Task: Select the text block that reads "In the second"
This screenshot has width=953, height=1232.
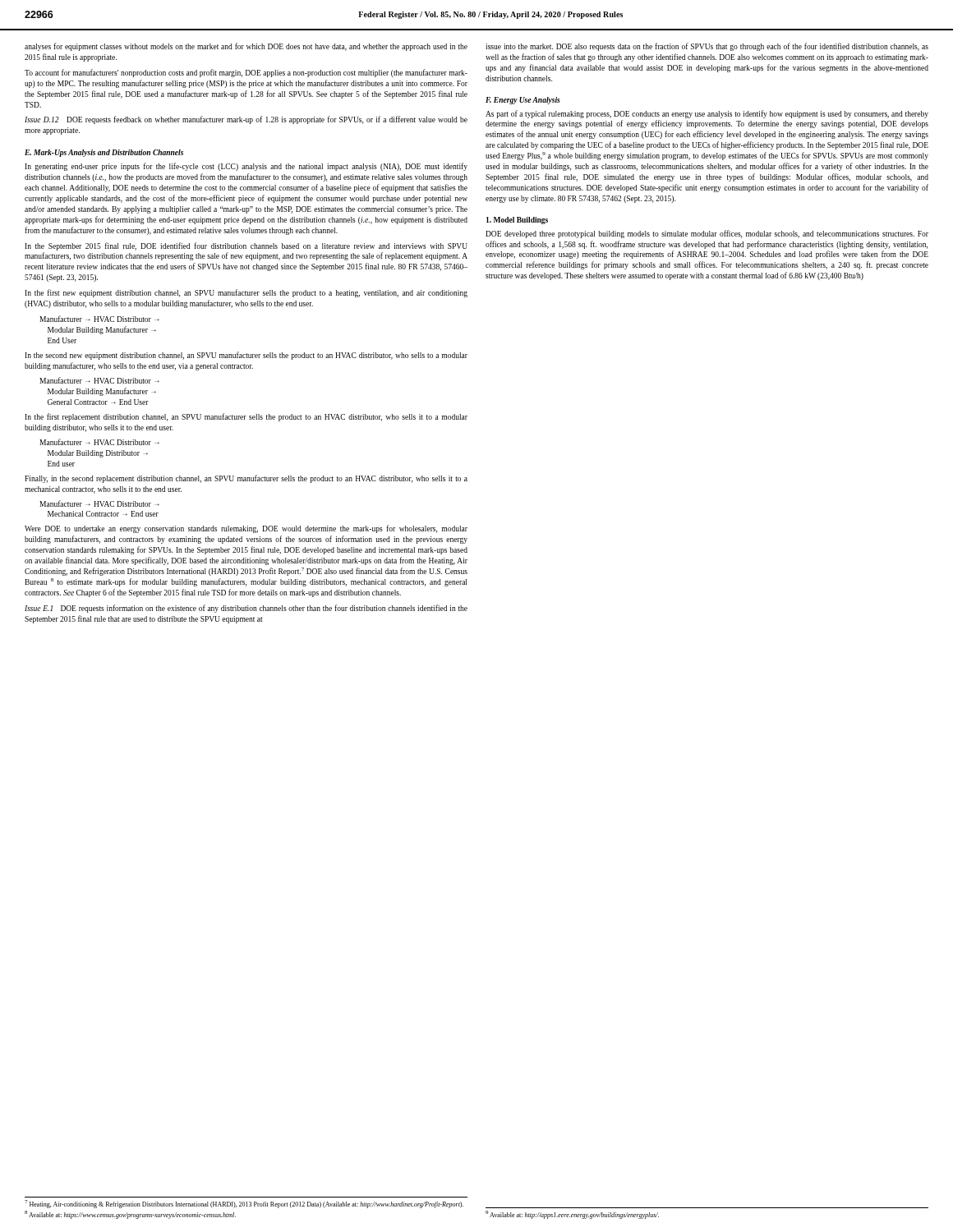Action: coord(246,361)
